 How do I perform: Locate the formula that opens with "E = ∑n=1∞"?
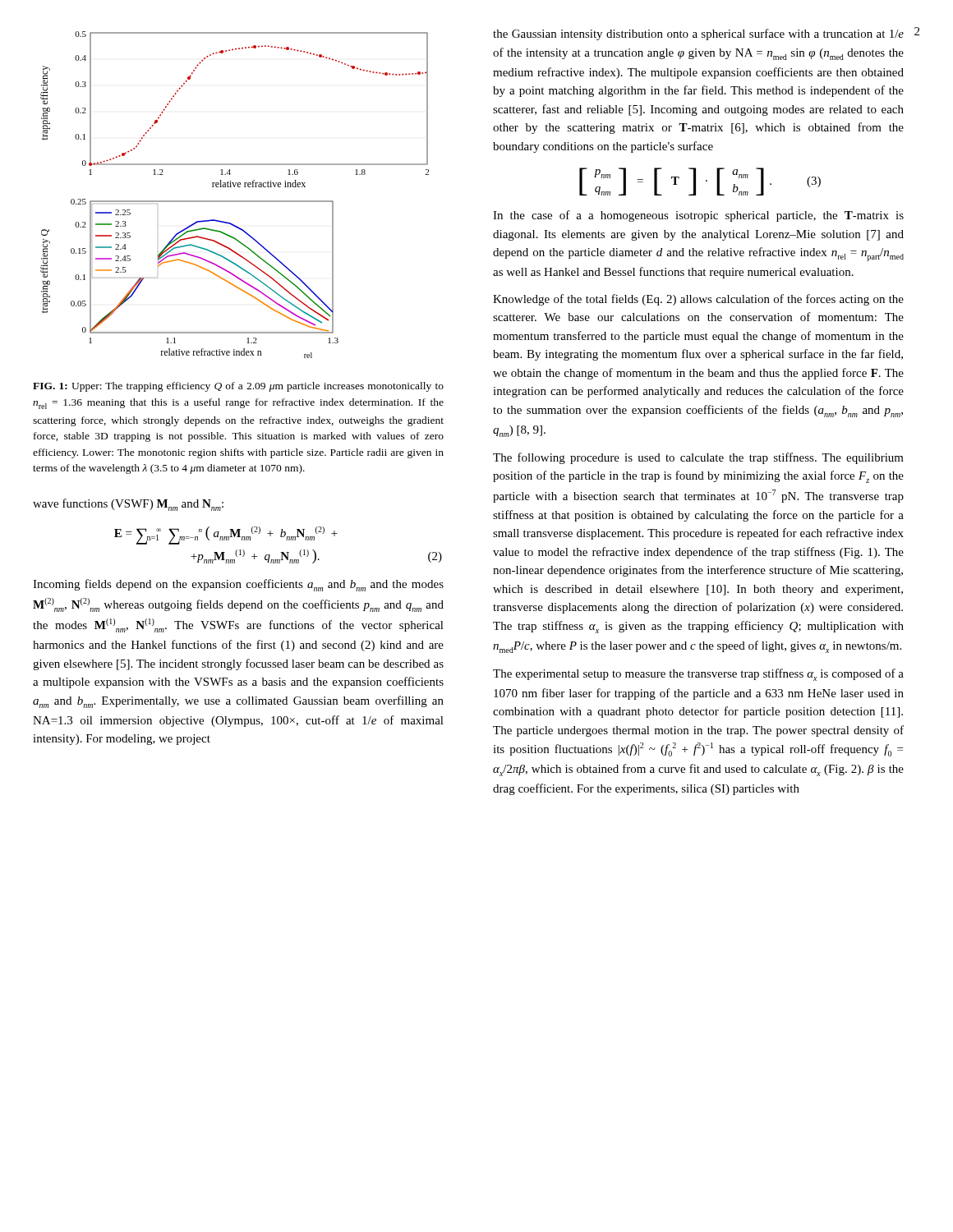coord(238,545)
